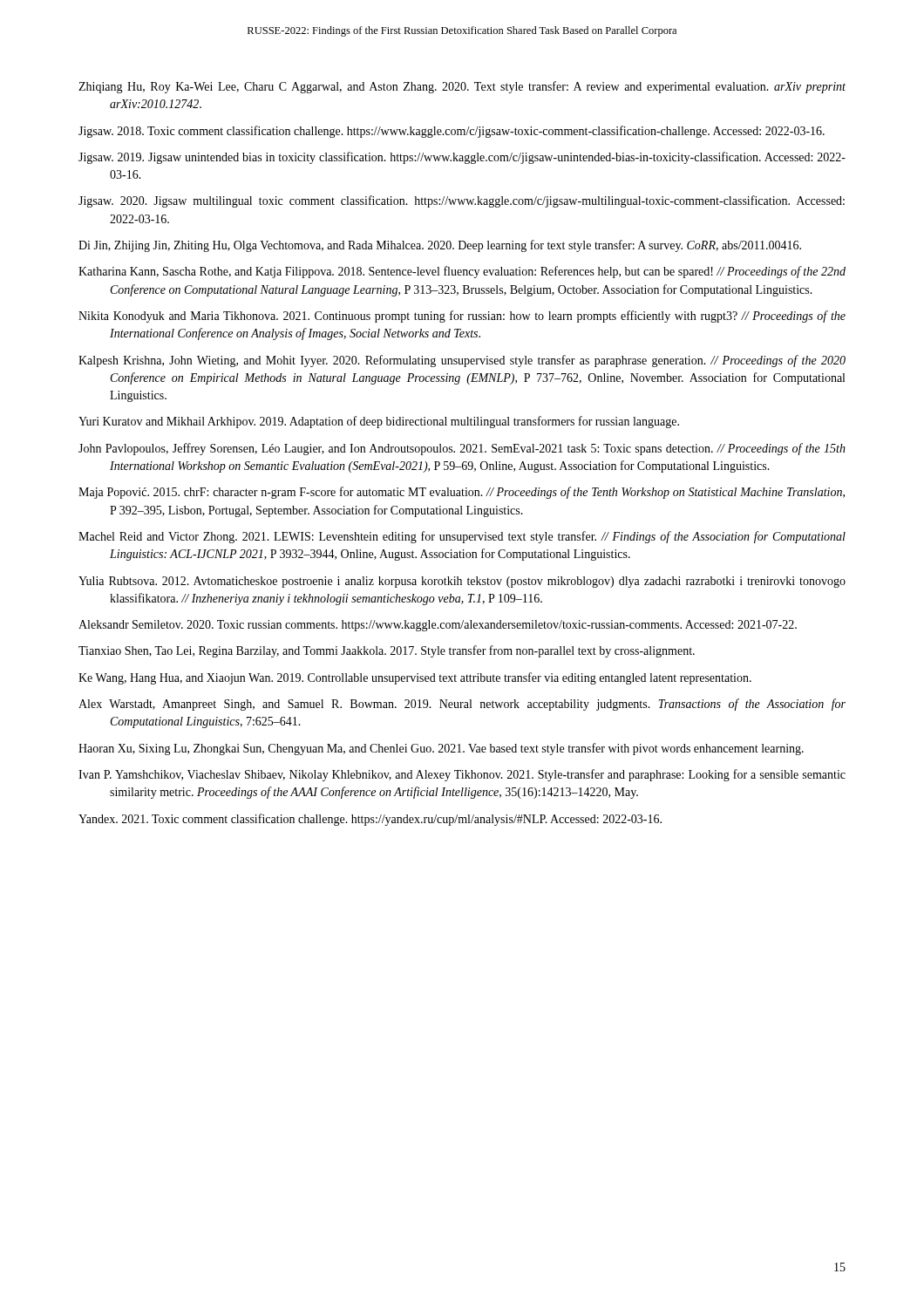
Task: Find the list item with the text "John Pavlopoulos, Jeffrey"
Action: 462,457
